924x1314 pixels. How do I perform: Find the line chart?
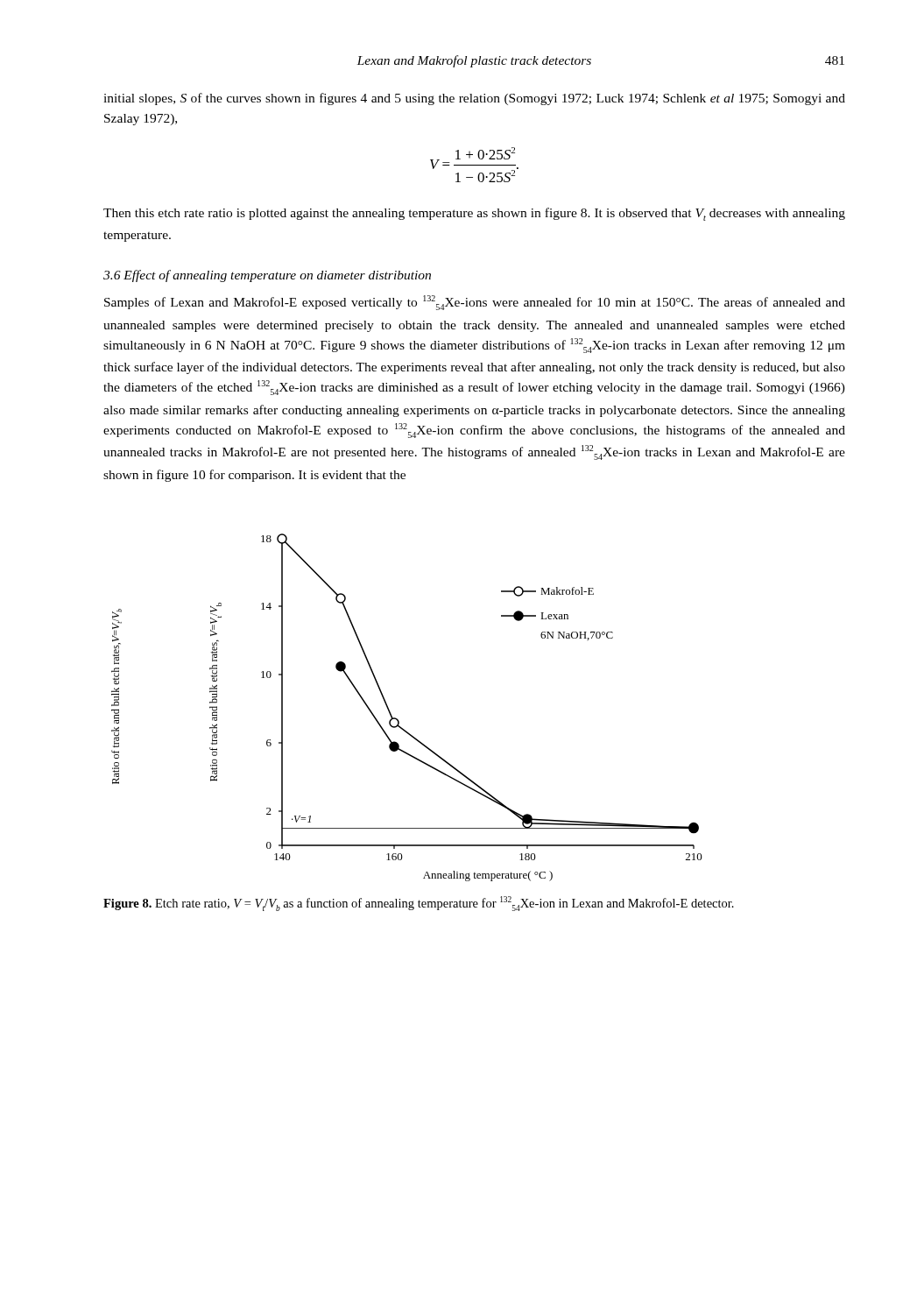pyautogui.click(x=474, y=693)
